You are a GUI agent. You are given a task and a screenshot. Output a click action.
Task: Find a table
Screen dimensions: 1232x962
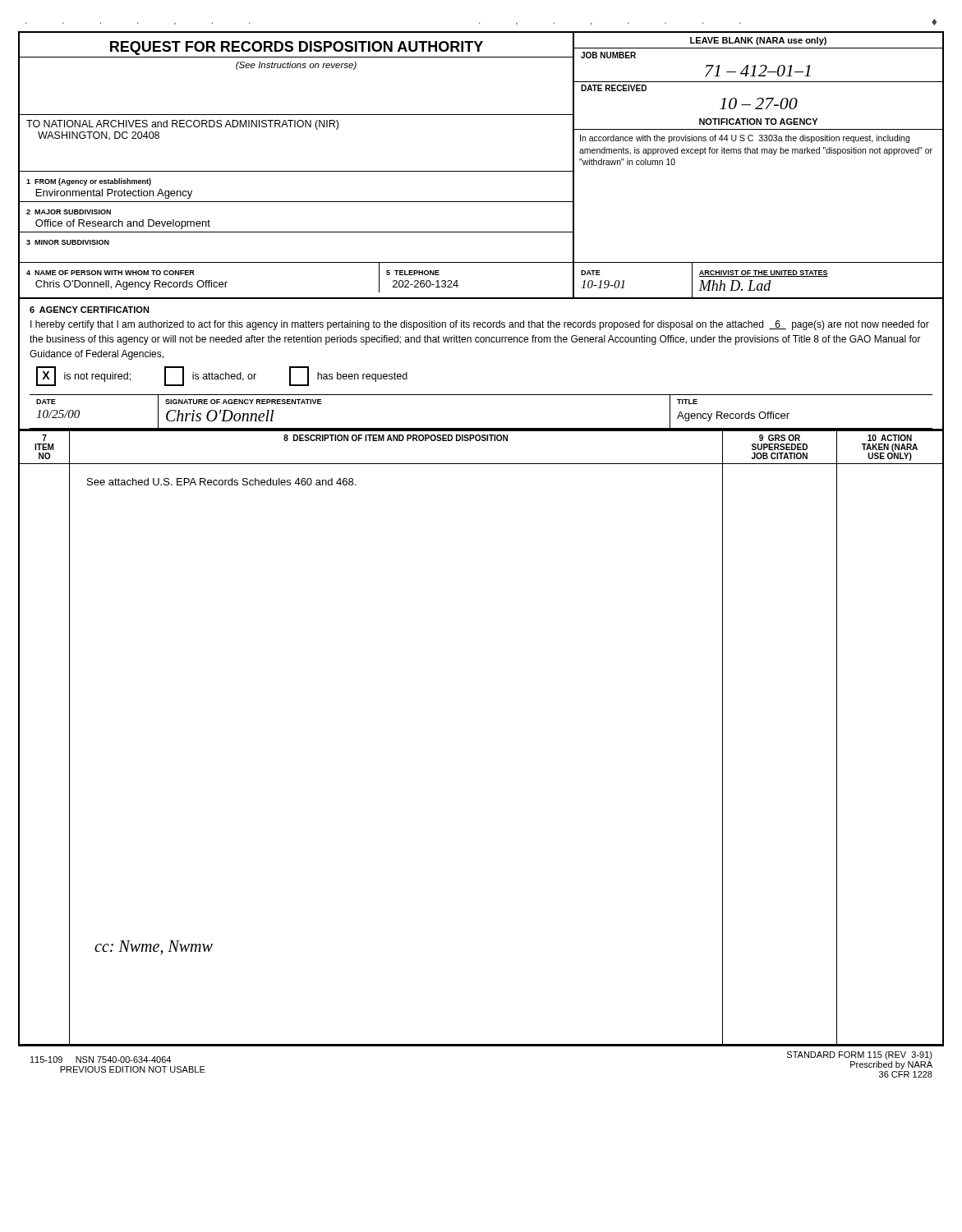(481, 738)
